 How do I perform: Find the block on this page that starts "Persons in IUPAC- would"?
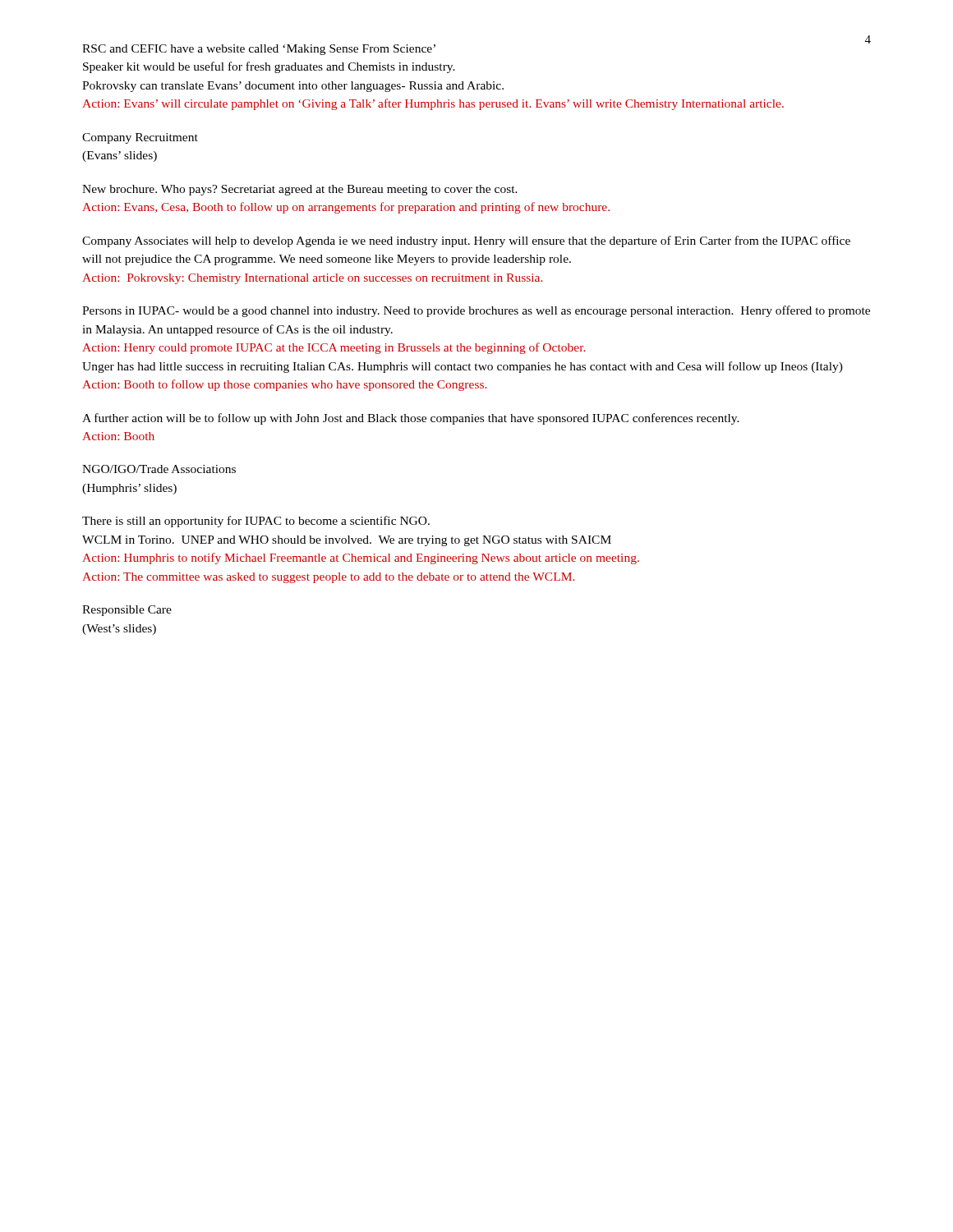(x=476, y=347)
